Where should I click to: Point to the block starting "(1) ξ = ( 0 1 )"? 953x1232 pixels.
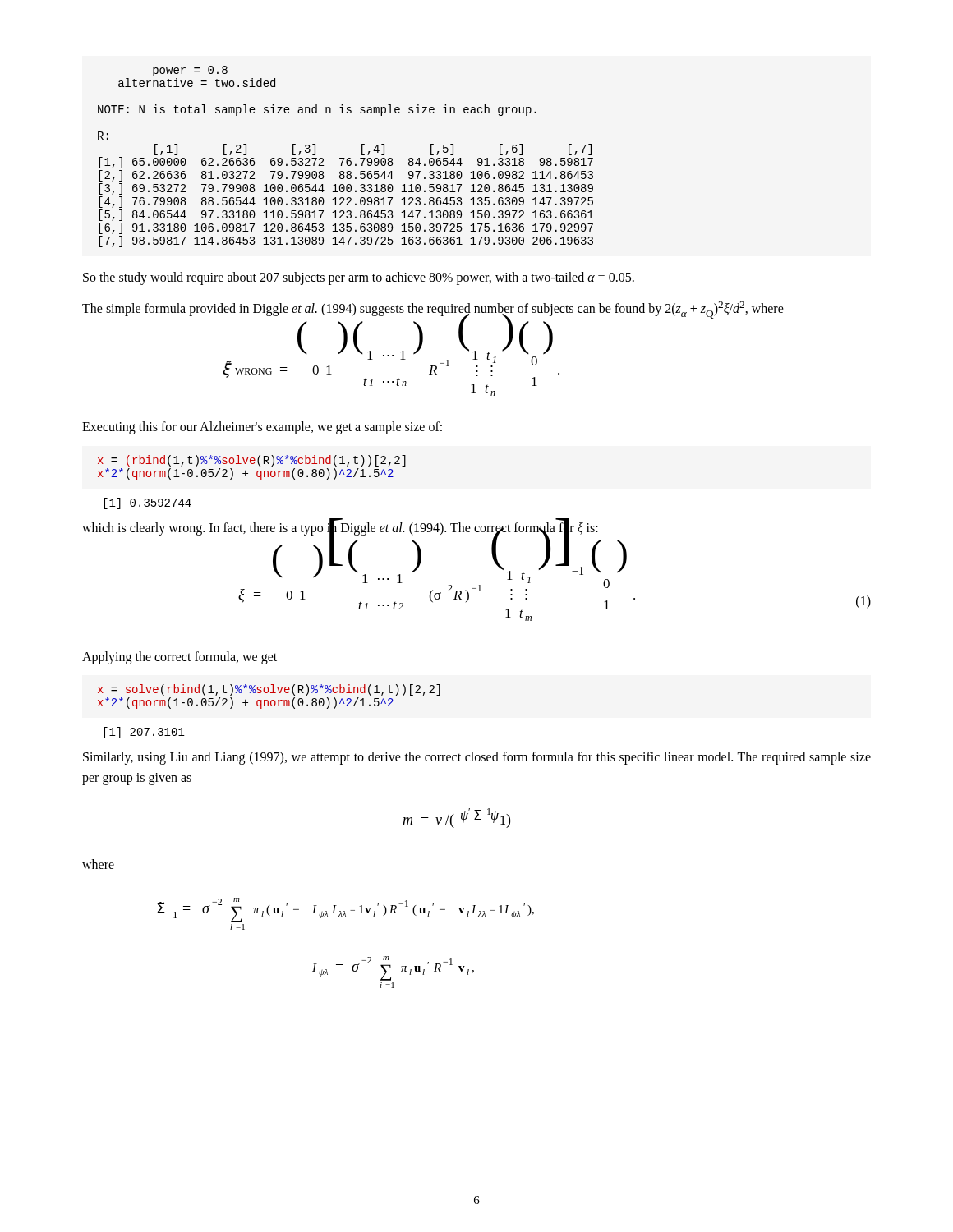(550, 593)
